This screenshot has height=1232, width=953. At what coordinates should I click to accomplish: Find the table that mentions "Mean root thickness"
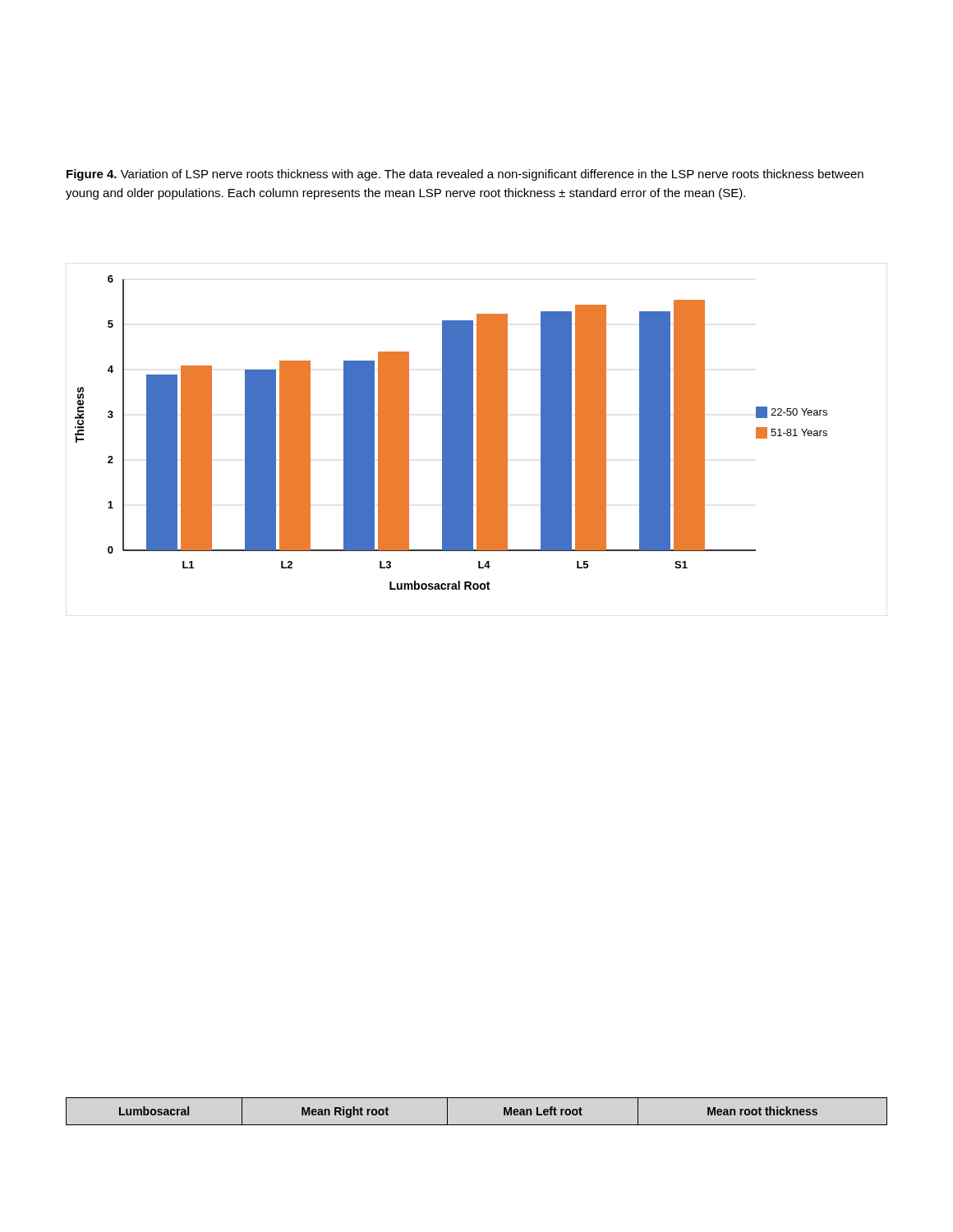476,1111
